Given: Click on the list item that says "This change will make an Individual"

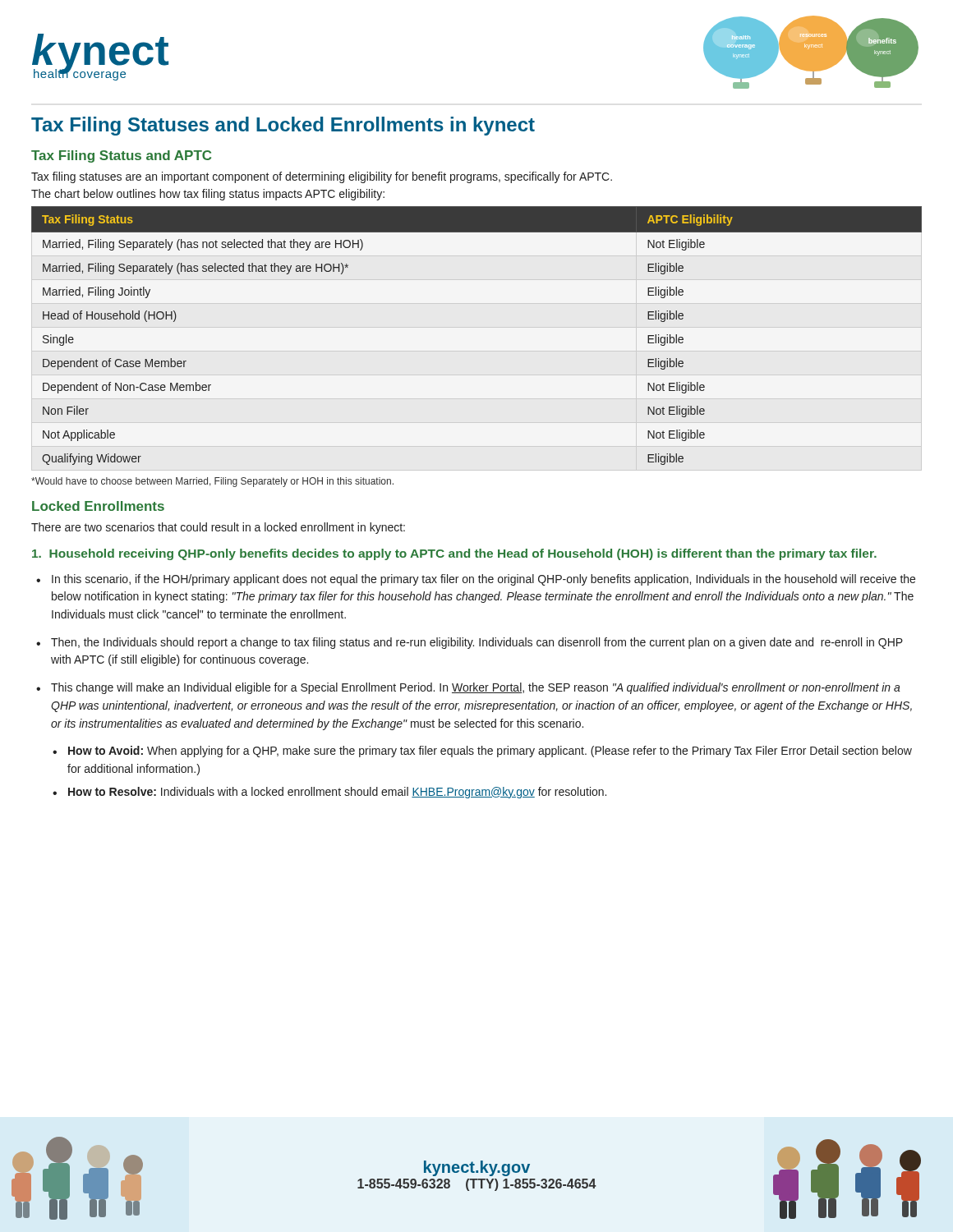Looking at the screenshot, I should click(482, 705).
